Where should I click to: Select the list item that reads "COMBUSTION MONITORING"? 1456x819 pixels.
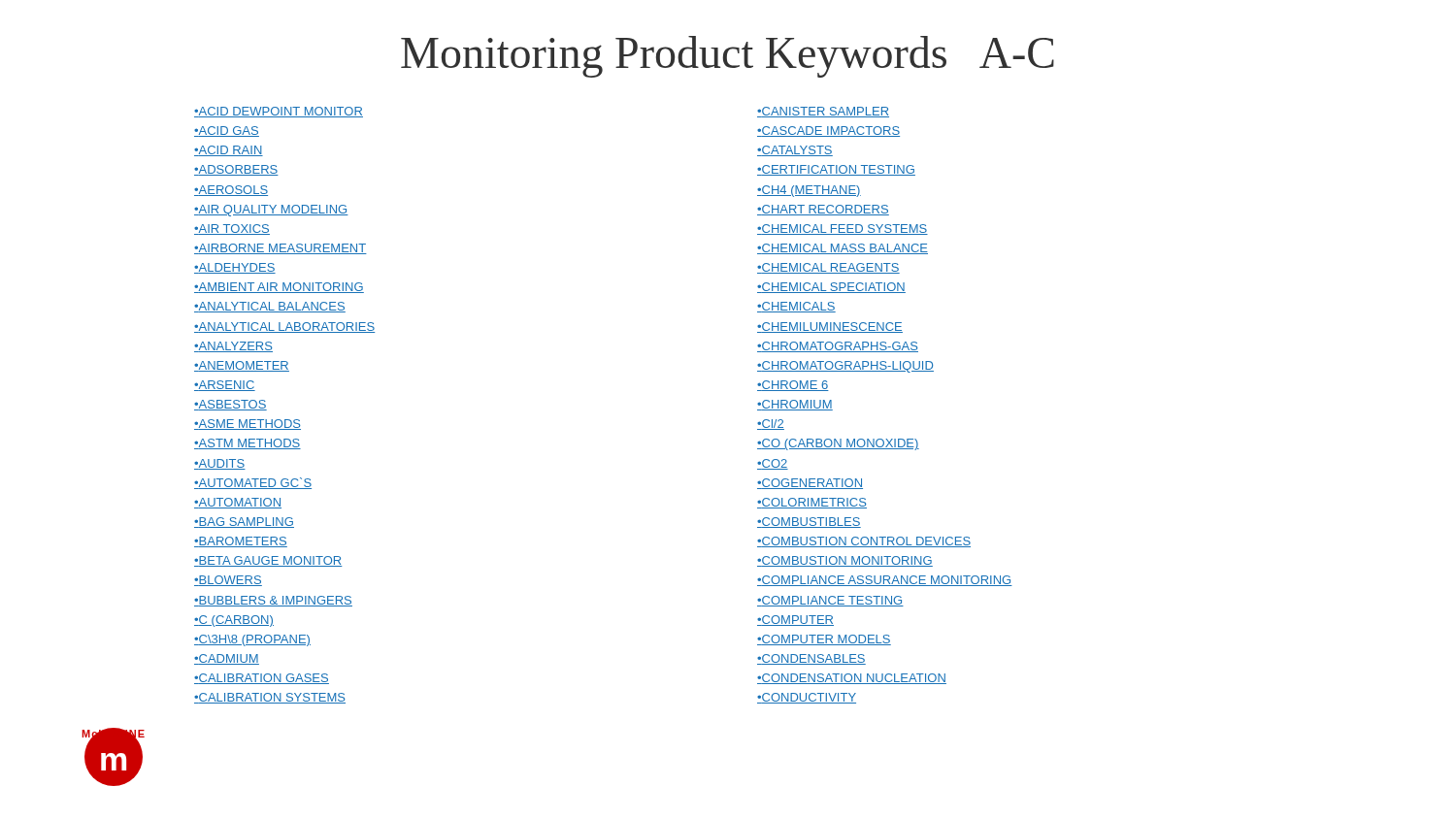coord(847,561)
